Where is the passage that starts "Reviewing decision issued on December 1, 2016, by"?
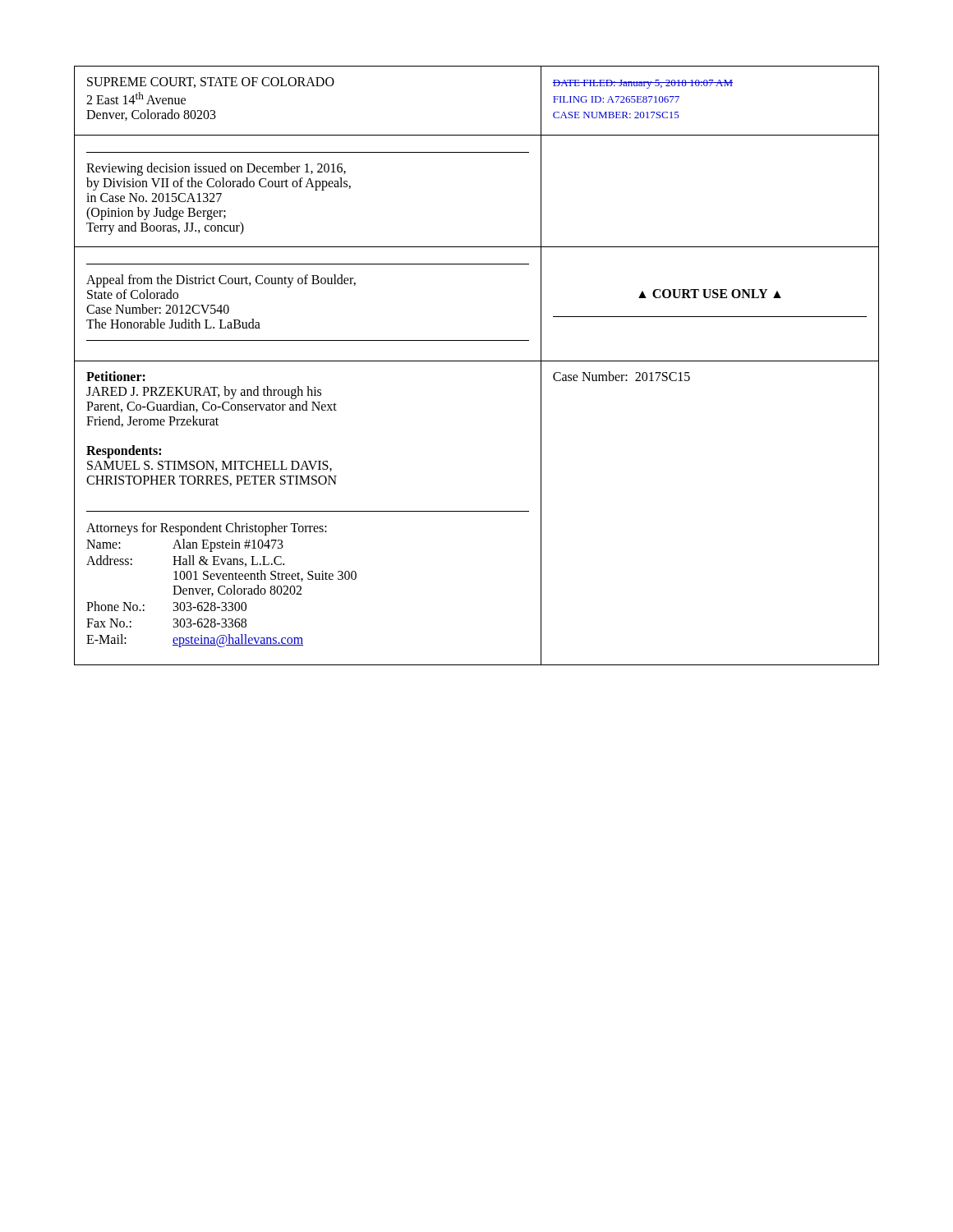Viewport: 953px width, 1232px height. pyautogui.click(x=308, y=193)
